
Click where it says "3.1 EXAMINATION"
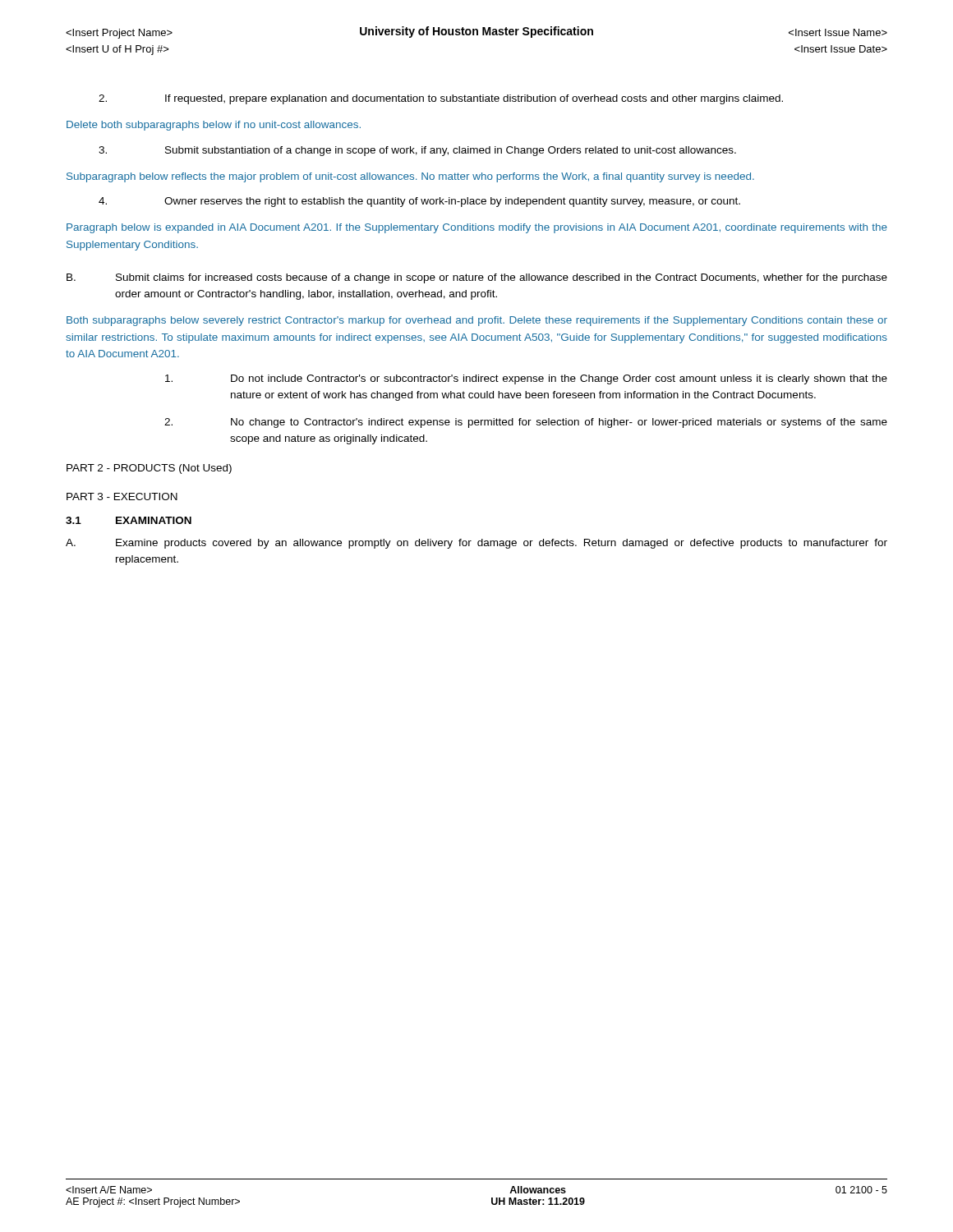tap(129, 520)
